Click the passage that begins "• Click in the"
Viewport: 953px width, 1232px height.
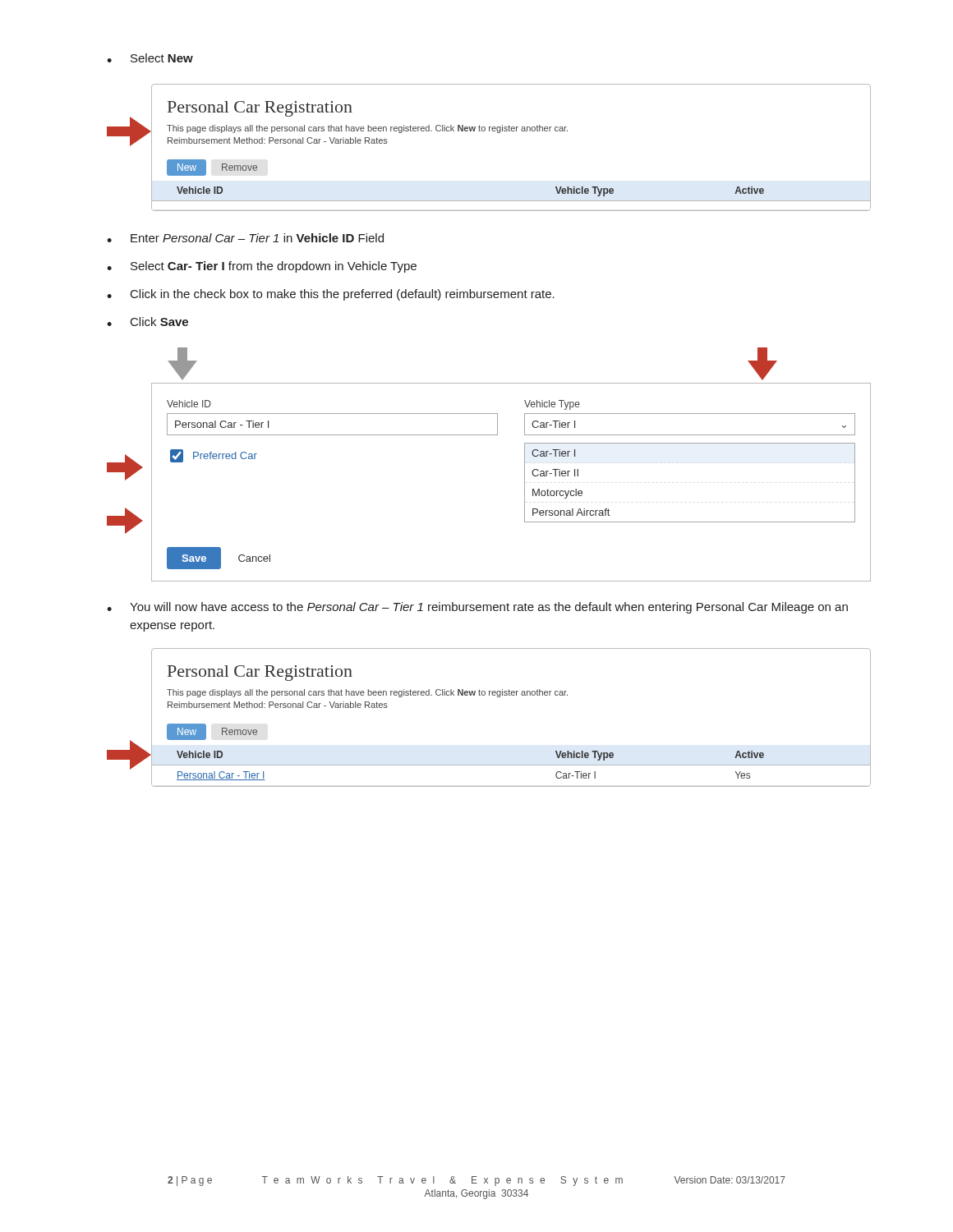[331, 296]
